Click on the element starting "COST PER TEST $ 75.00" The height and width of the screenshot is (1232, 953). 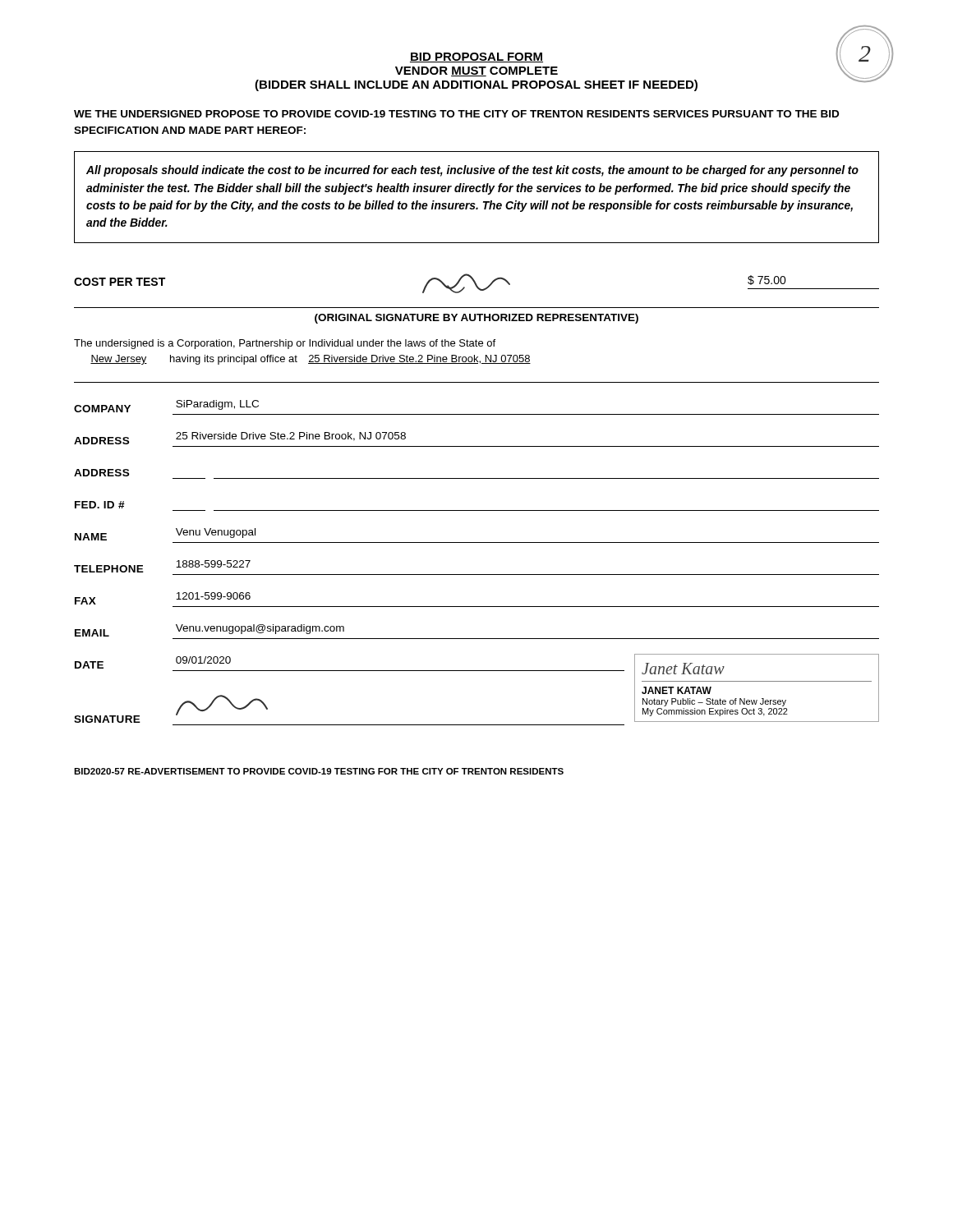pos(476,281)
